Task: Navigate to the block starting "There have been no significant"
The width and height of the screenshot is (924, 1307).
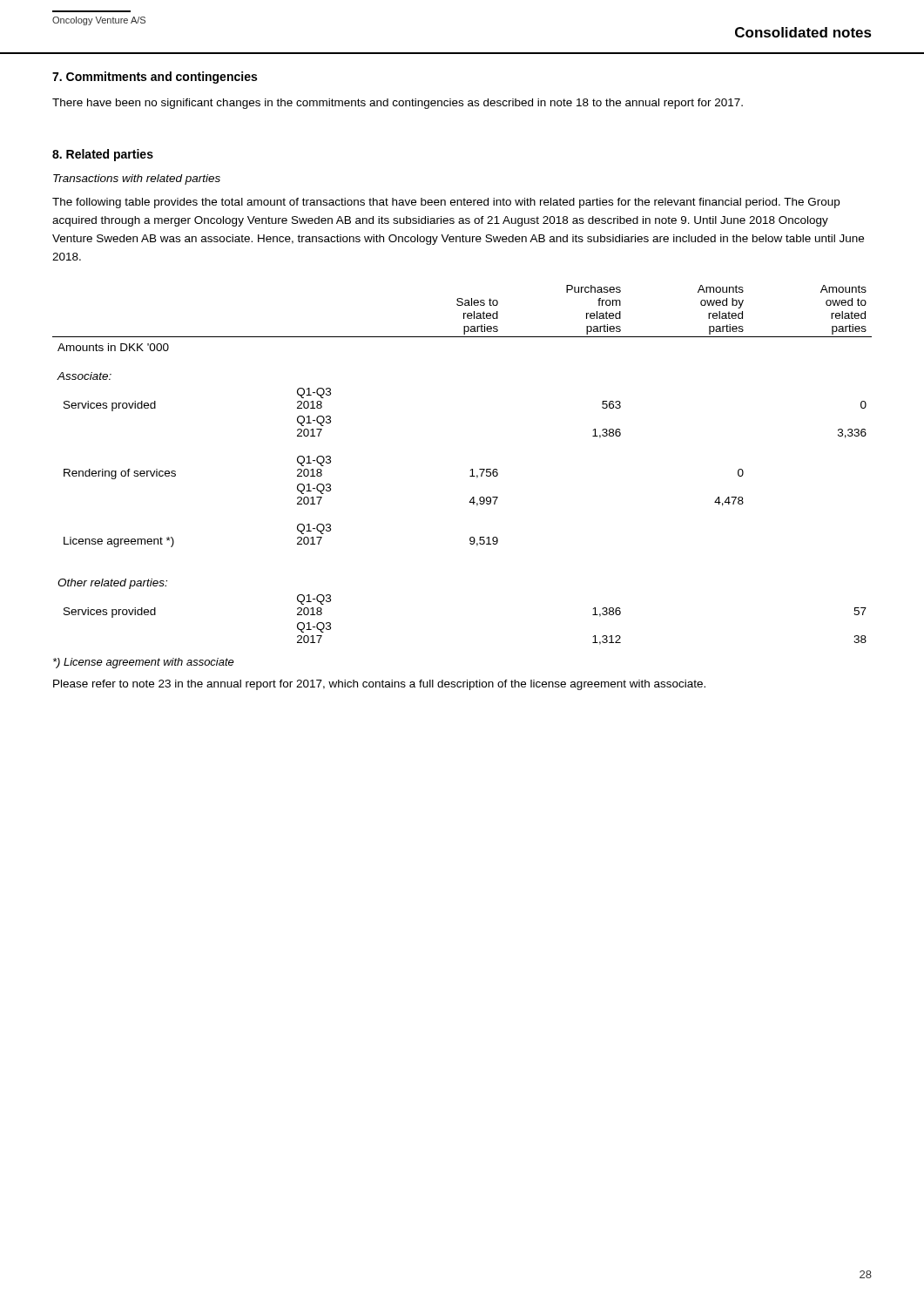Action: (x=398, y=102)
